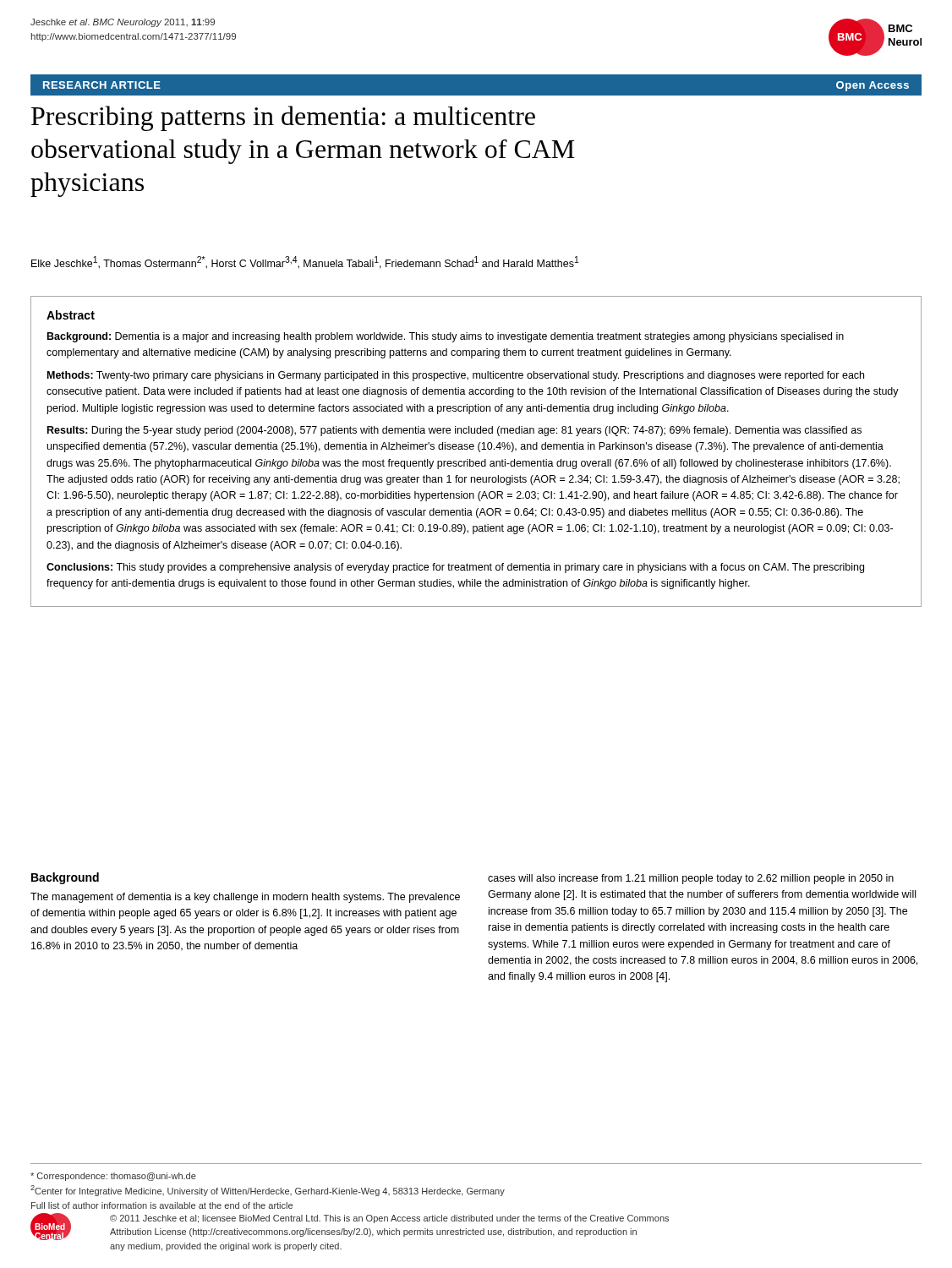Click on the passage starting "Correspondence: thomaso@uni-wh.de 2Center for Integrative Medicine, University of"
The height and width of the screenshot is (1268, 952).
coord(267,1190)
